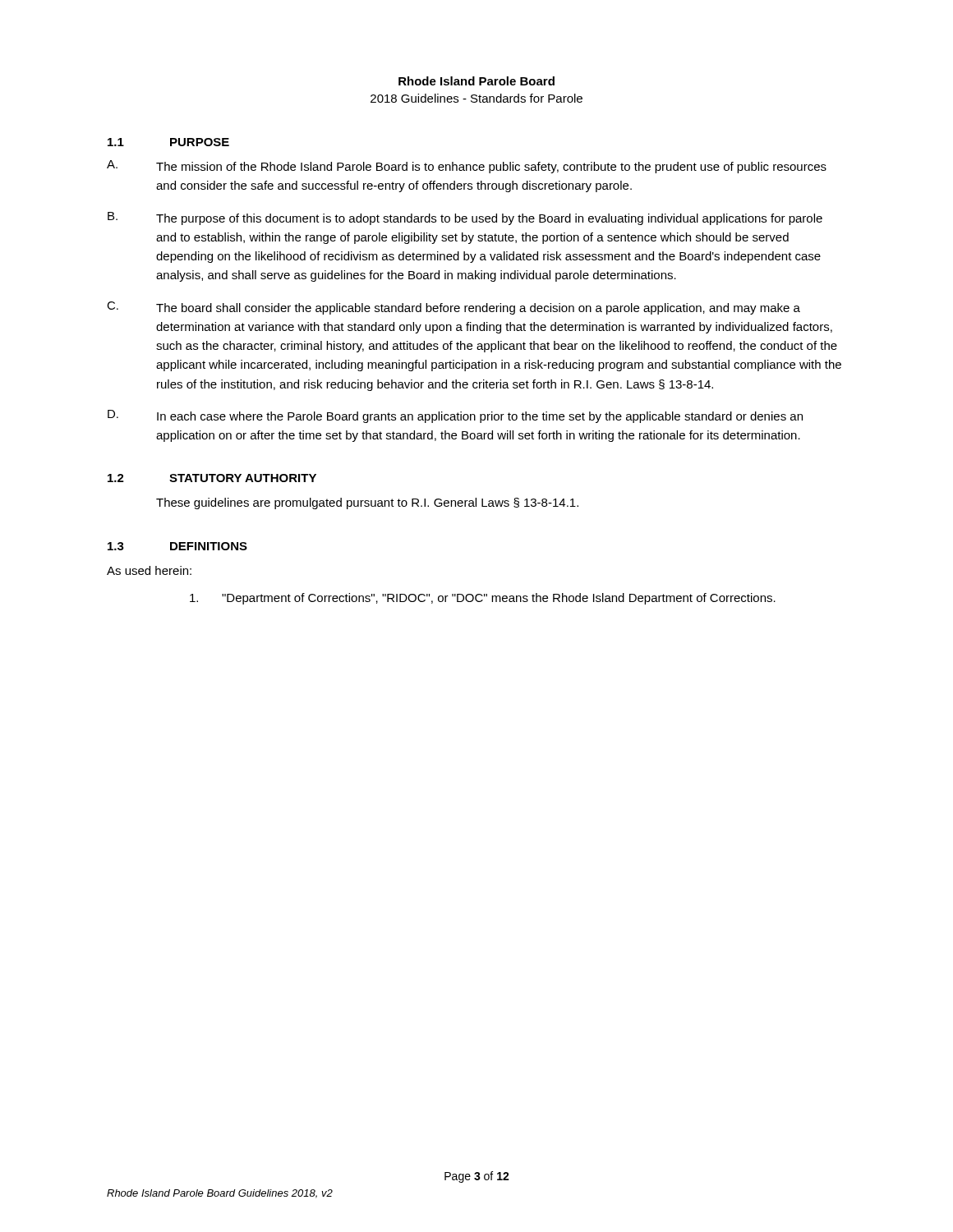Viewport: 953px width, 1232px height.
Task: Locate the element starting ""Department of Corrections", "RIDOC", or "DOC" means the"
Action: click(518, 597)
